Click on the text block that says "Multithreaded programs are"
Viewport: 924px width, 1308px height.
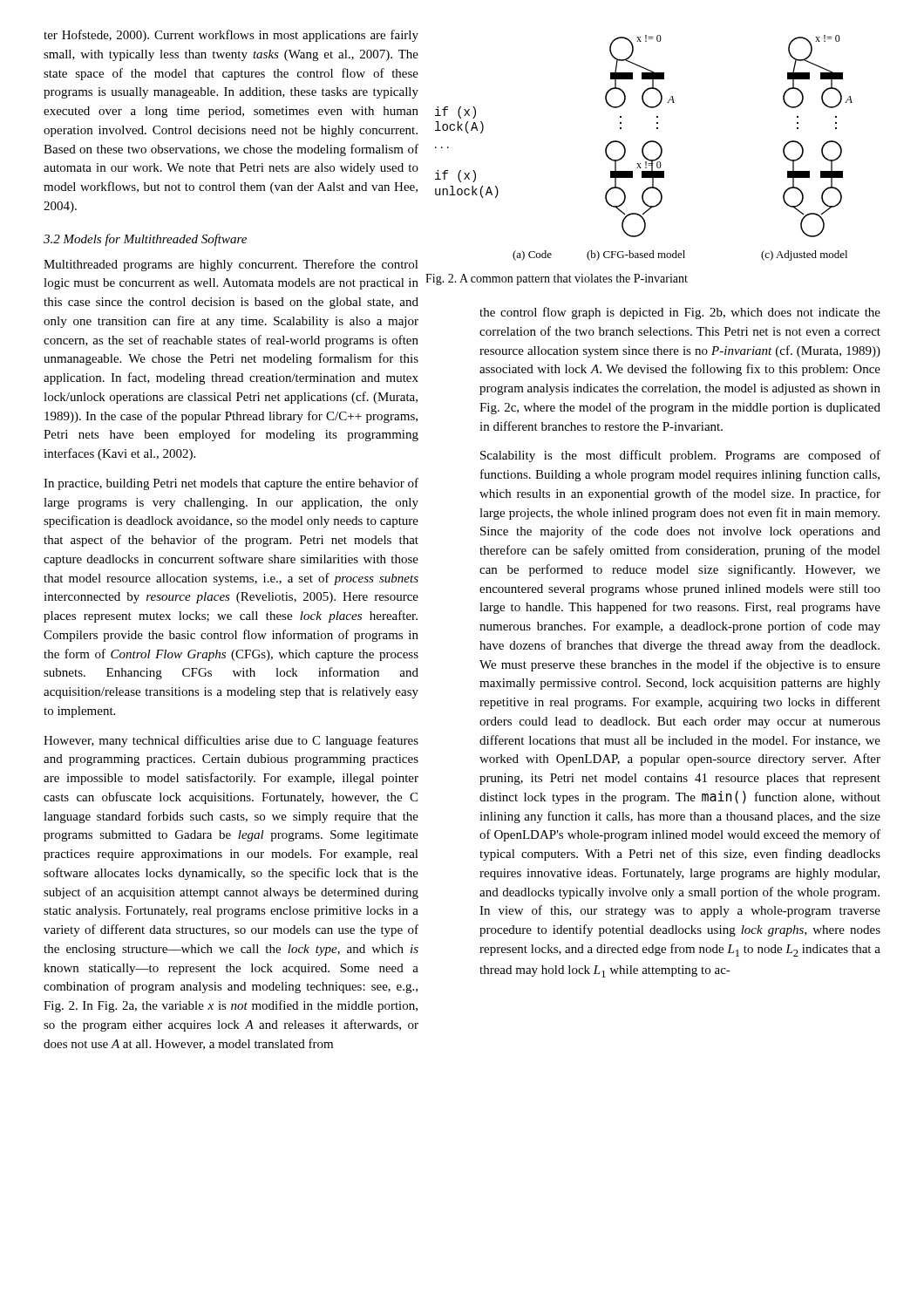pyautogui.click(x=231, y=359)
